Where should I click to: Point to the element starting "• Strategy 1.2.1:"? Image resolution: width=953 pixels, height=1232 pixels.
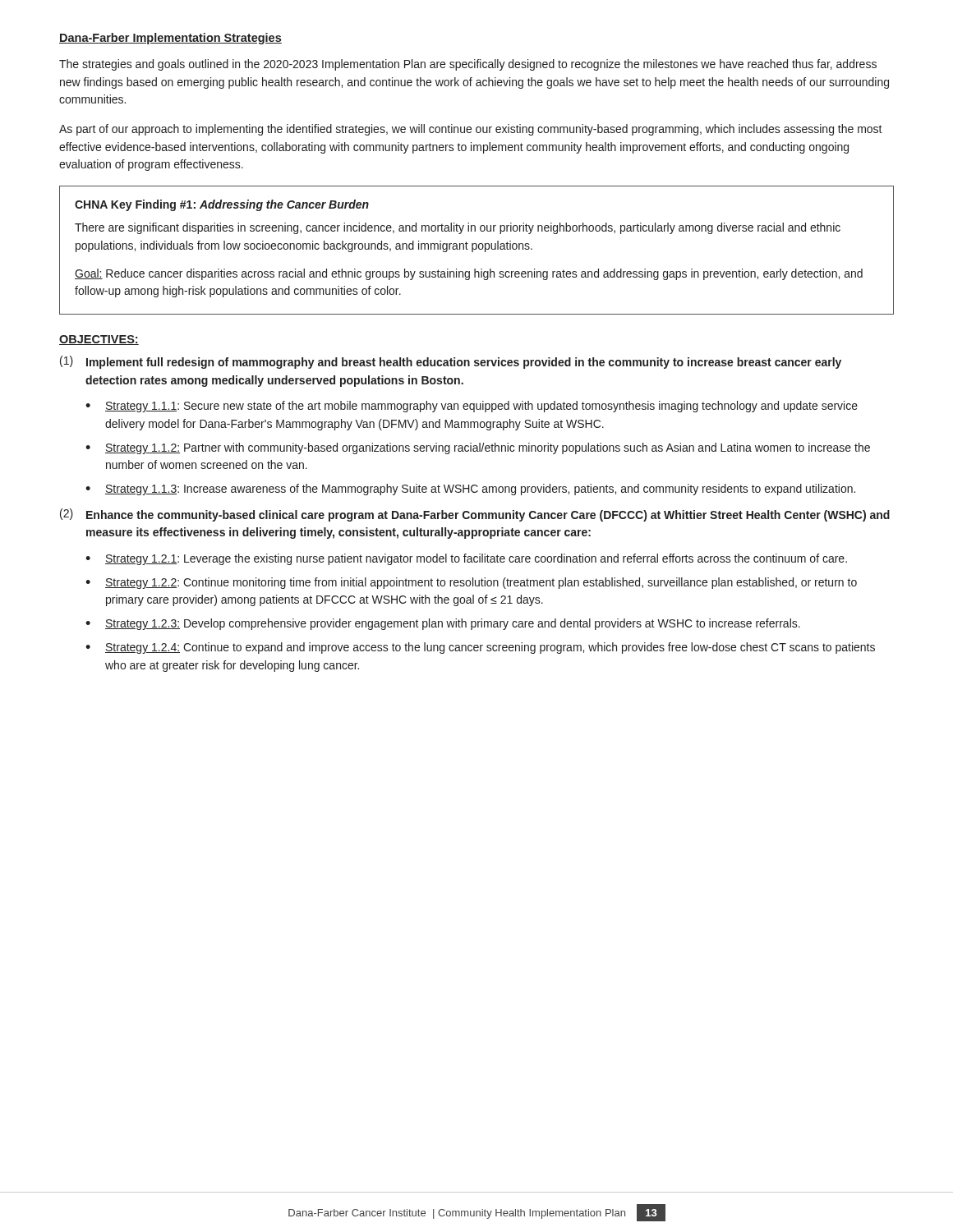(490, 559)
